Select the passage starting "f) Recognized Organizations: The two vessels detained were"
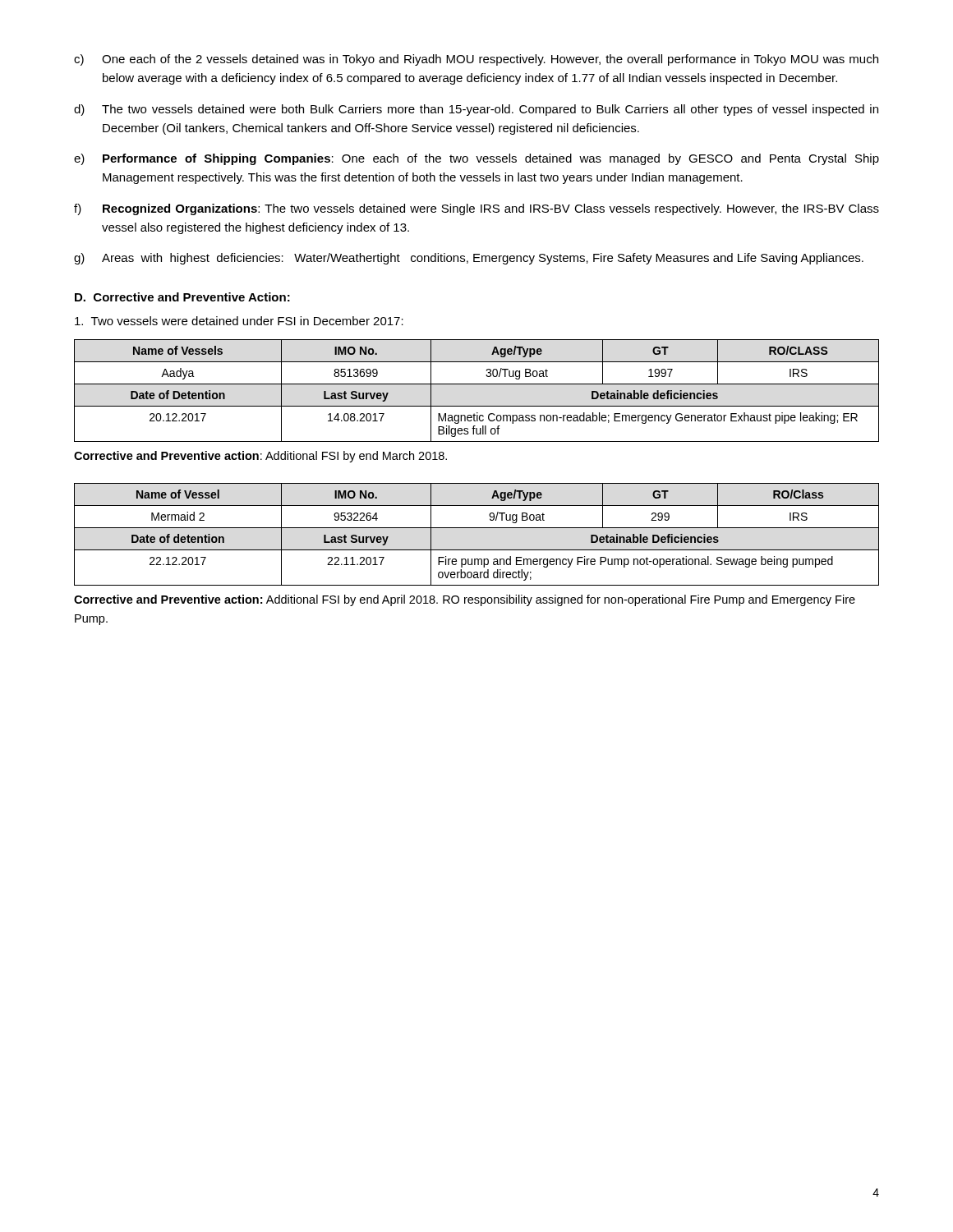The height and width of the screenshot is (1232, 953). [x=476, y=217]
